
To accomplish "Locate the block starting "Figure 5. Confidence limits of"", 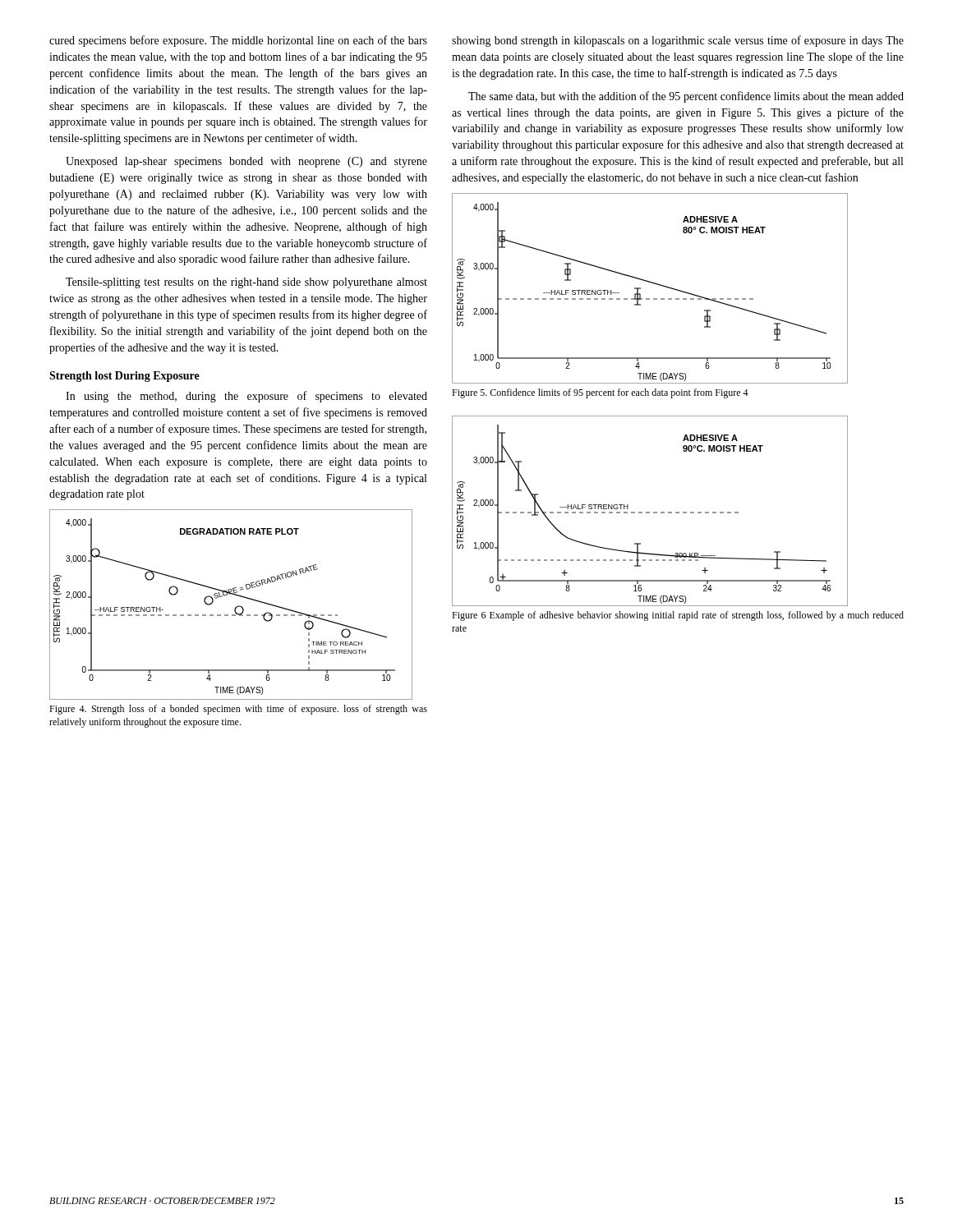I will [x=678, y=393].
